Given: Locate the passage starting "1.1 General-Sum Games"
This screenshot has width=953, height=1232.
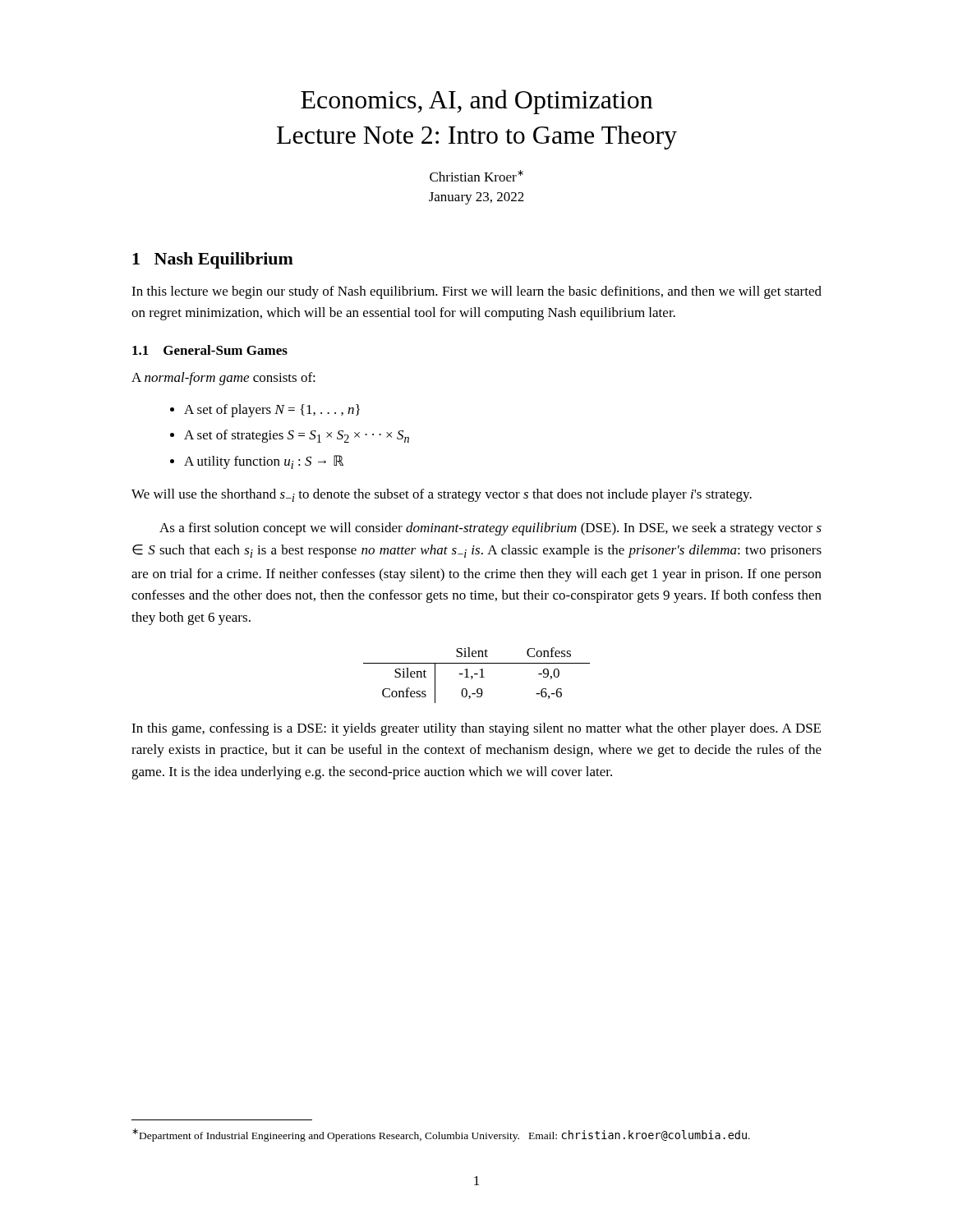Looking at the screenshot, I should [x=209, y=350].
